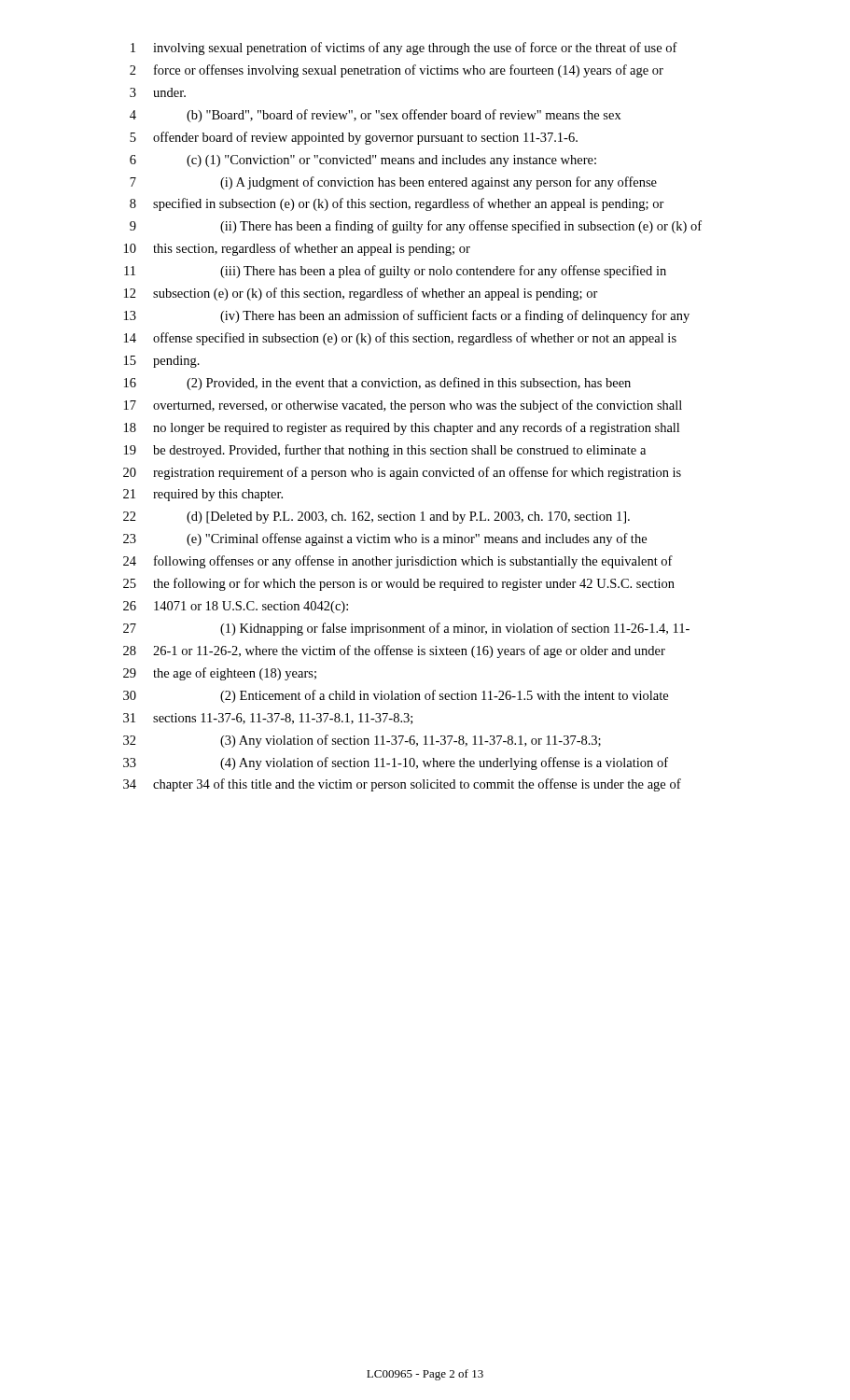
Task: Select the block starting "1 involving sexual penetration of victims"
Action: [x=442, y=49]
